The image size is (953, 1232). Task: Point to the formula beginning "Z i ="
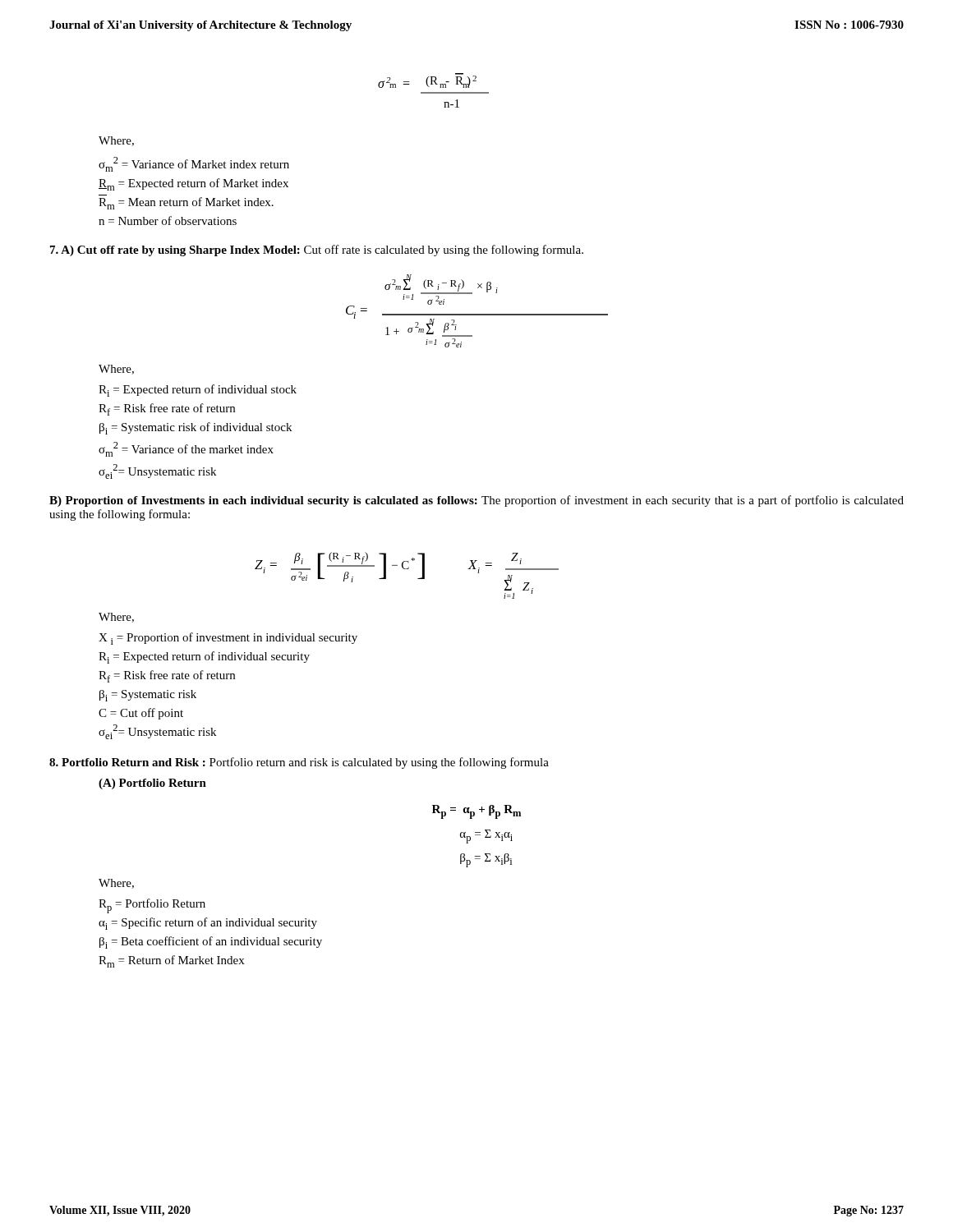pos(476,567)
